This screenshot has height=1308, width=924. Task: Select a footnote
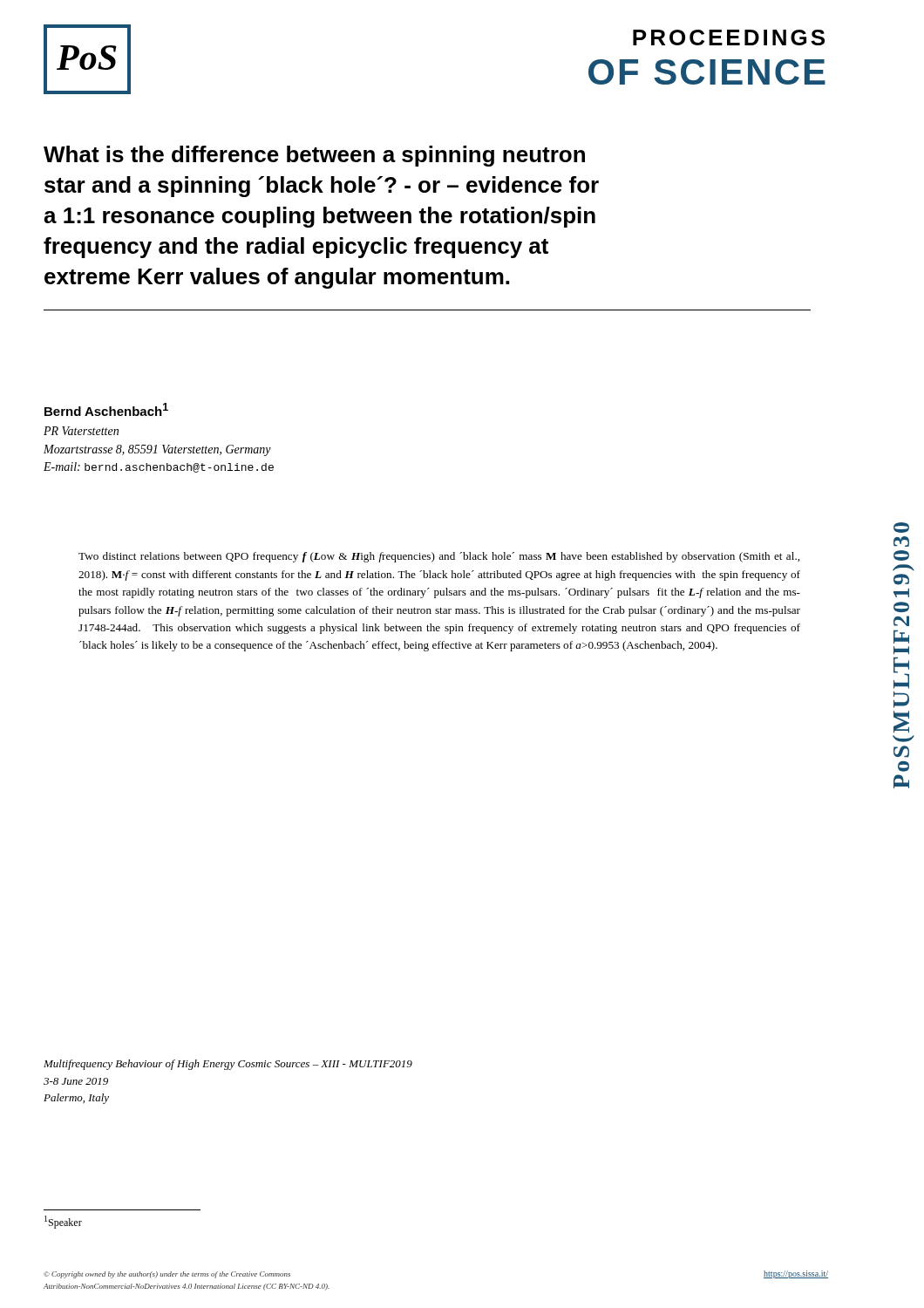218,1221
